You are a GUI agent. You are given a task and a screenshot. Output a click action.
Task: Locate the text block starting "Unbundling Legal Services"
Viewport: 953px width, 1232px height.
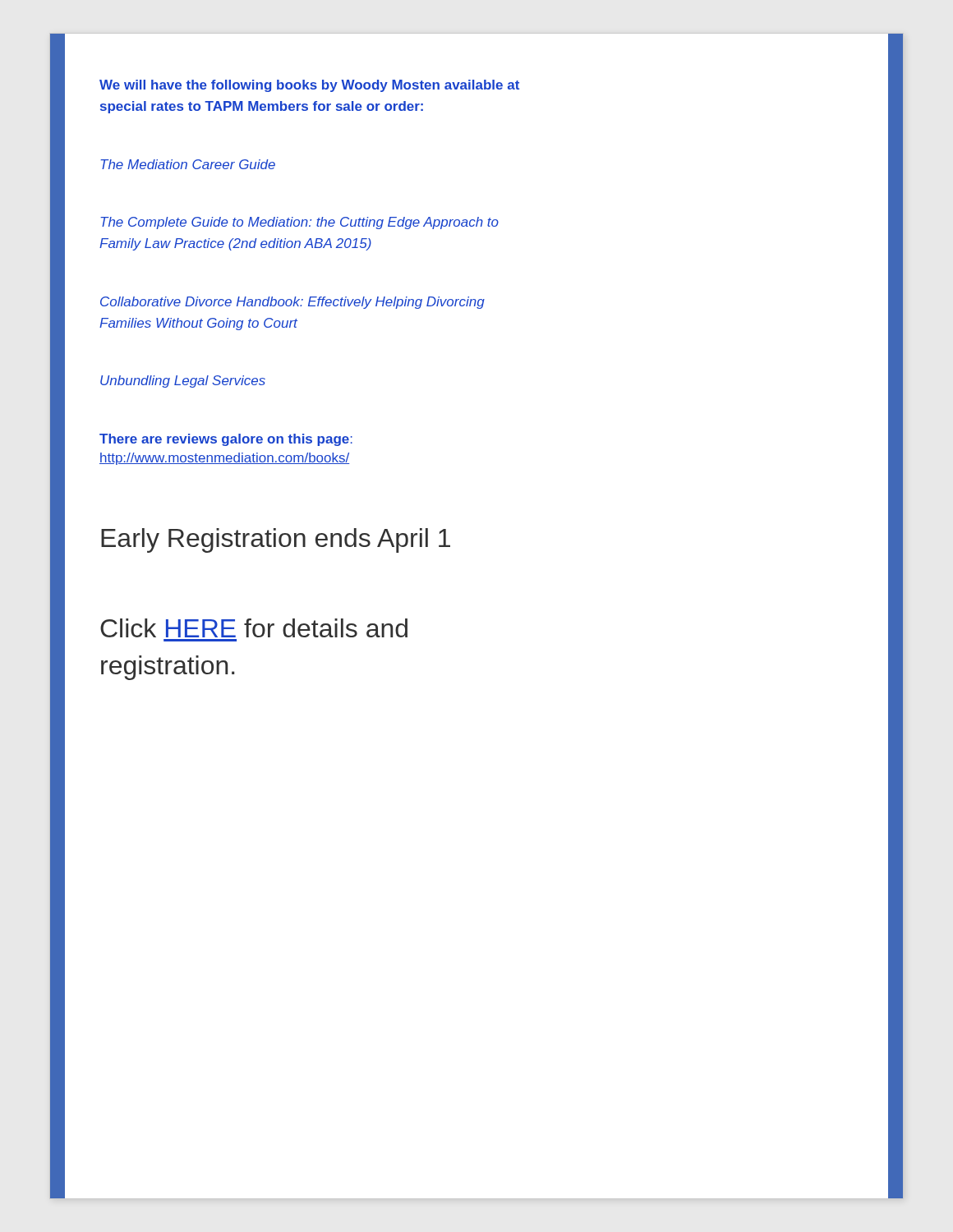[x=182, y=381]
